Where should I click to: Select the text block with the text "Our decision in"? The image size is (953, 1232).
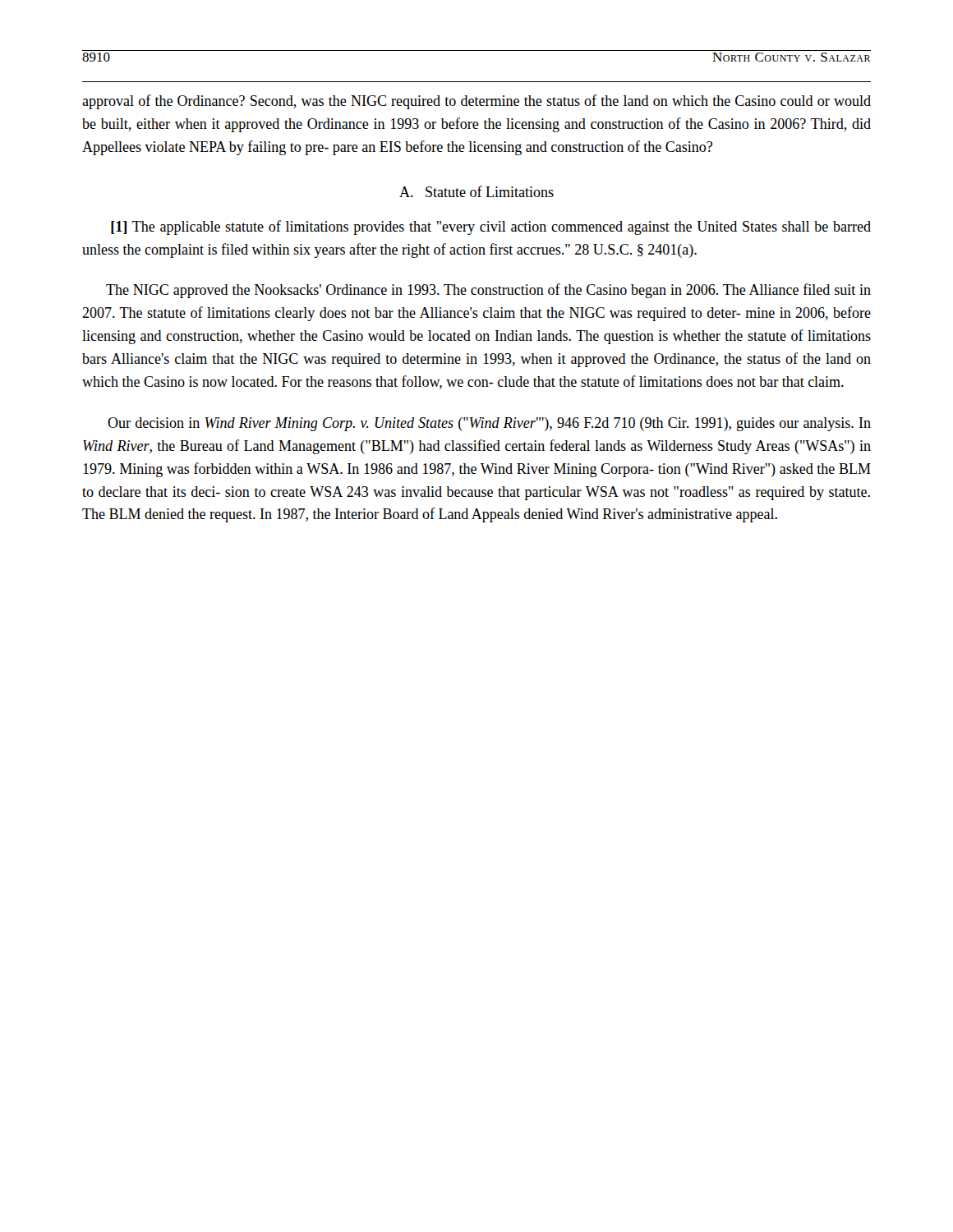[476, 469]
